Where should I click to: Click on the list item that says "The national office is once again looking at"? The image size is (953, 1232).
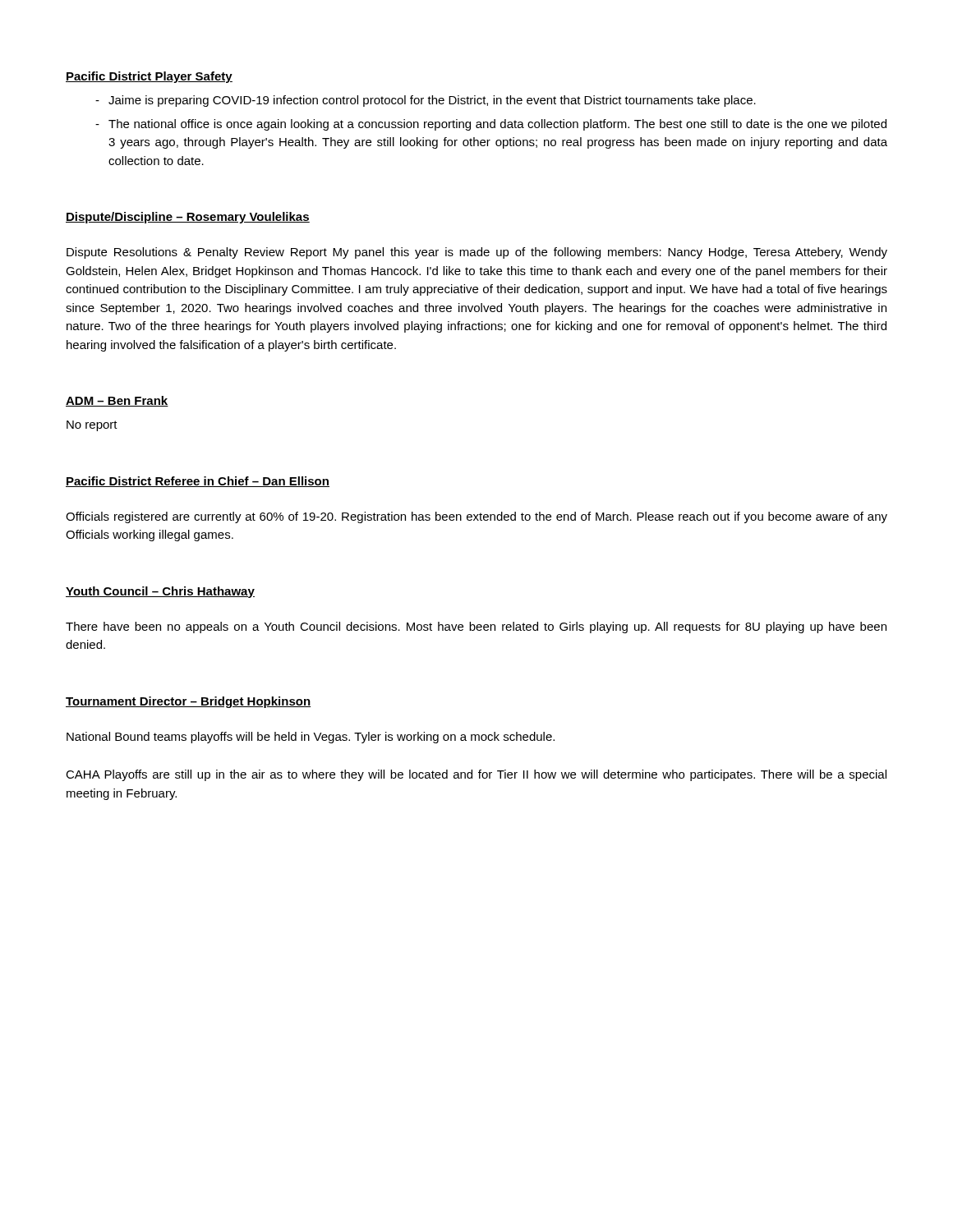(498, 142)
